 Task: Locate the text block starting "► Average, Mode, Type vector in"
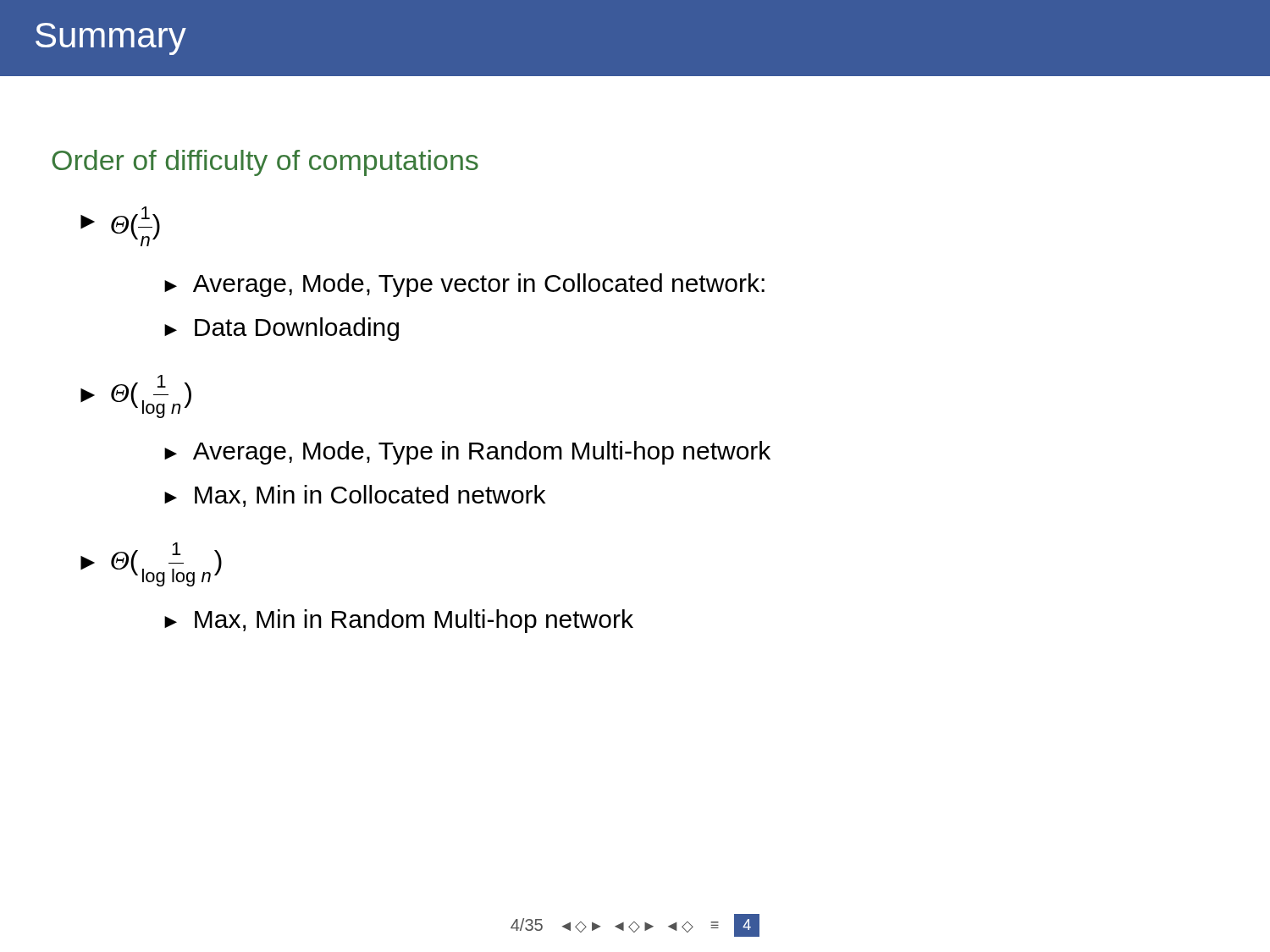(464, 283)
